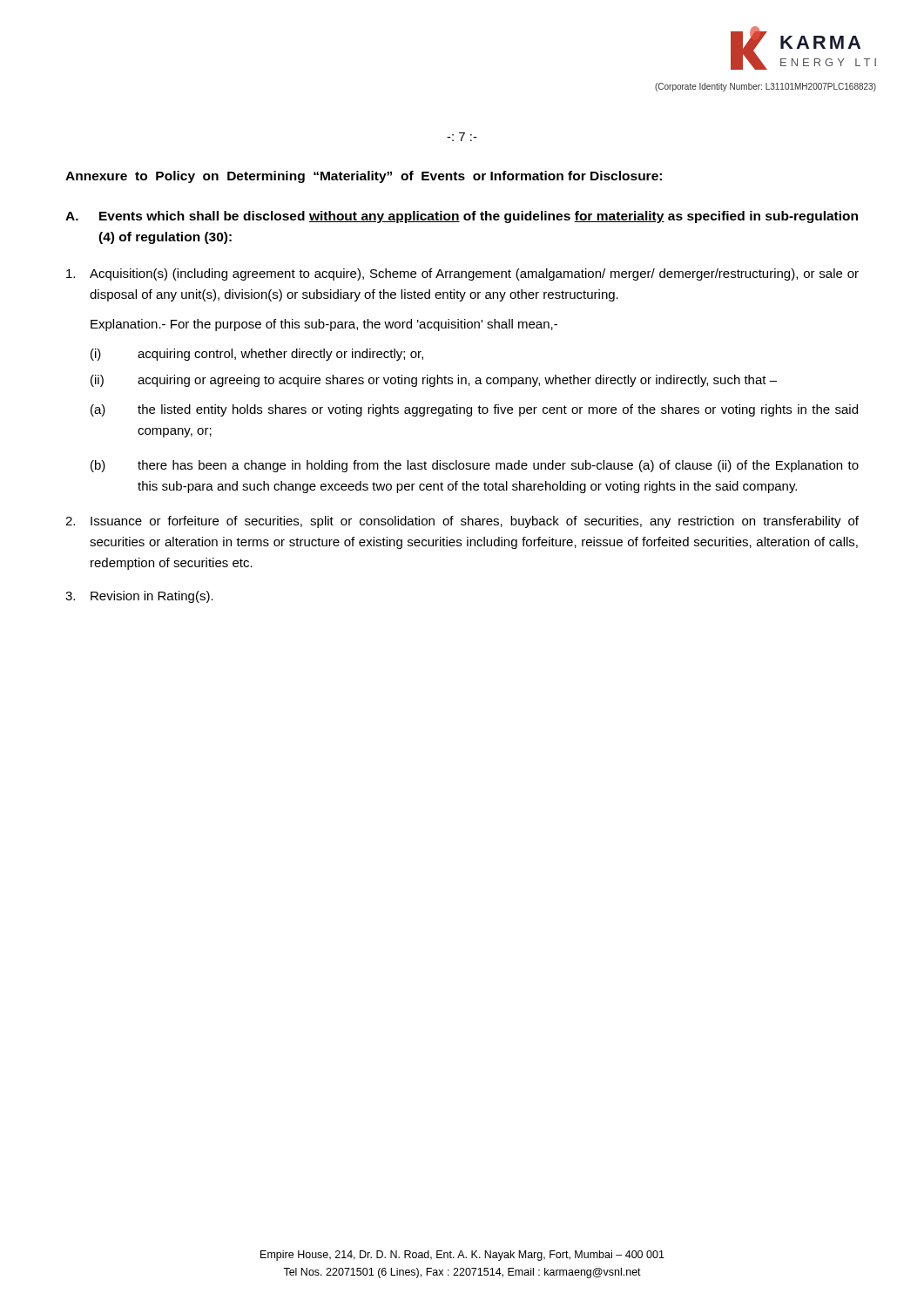Locate the block of text that opens with "(i) acquiring control,"
Image resolution: width=924 pixels, height=1307 pixels.
pyautogui.click(x=257, y=355)
